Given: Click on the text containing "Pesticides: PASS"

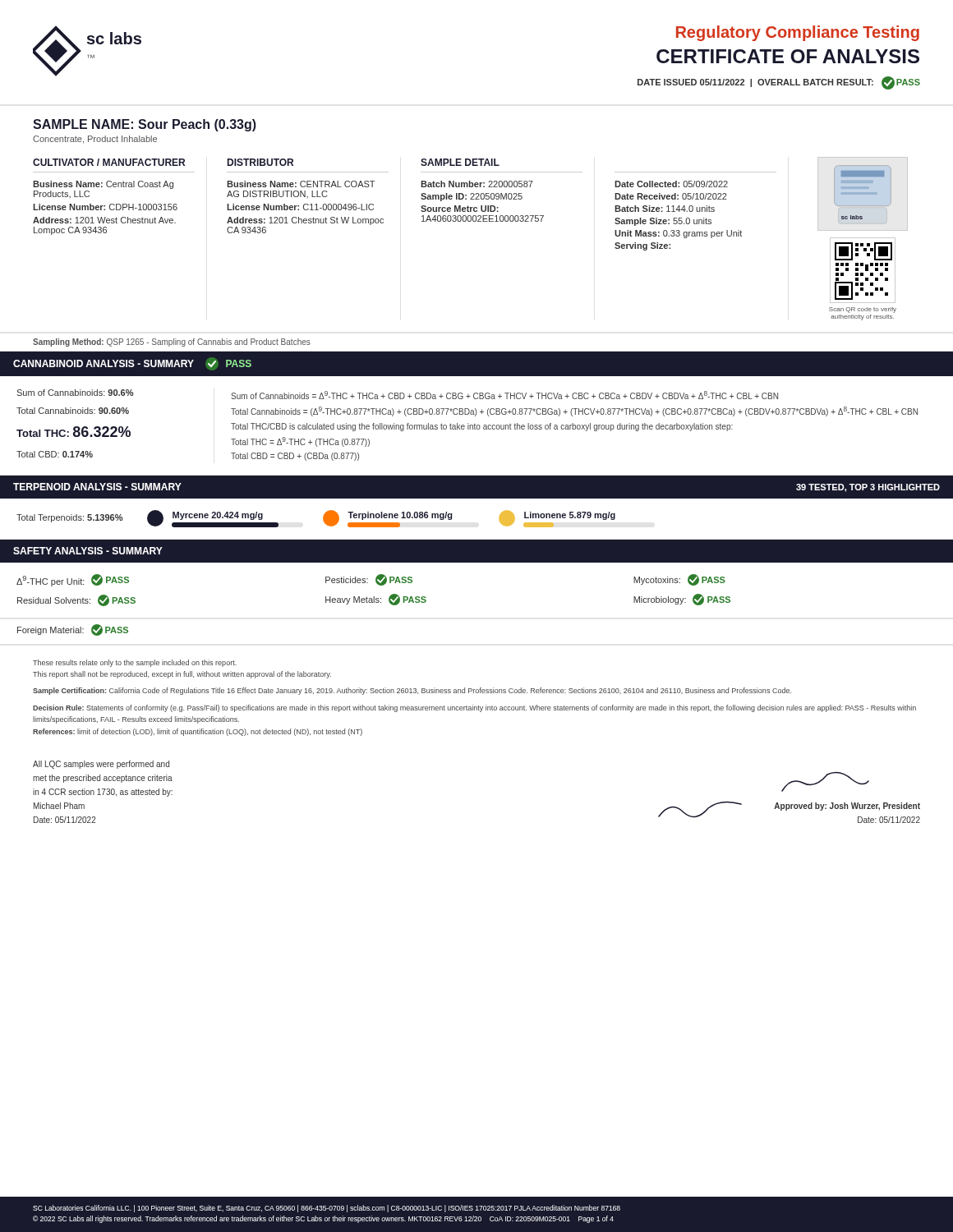Looking at the screenshot, I should (369, 580).
